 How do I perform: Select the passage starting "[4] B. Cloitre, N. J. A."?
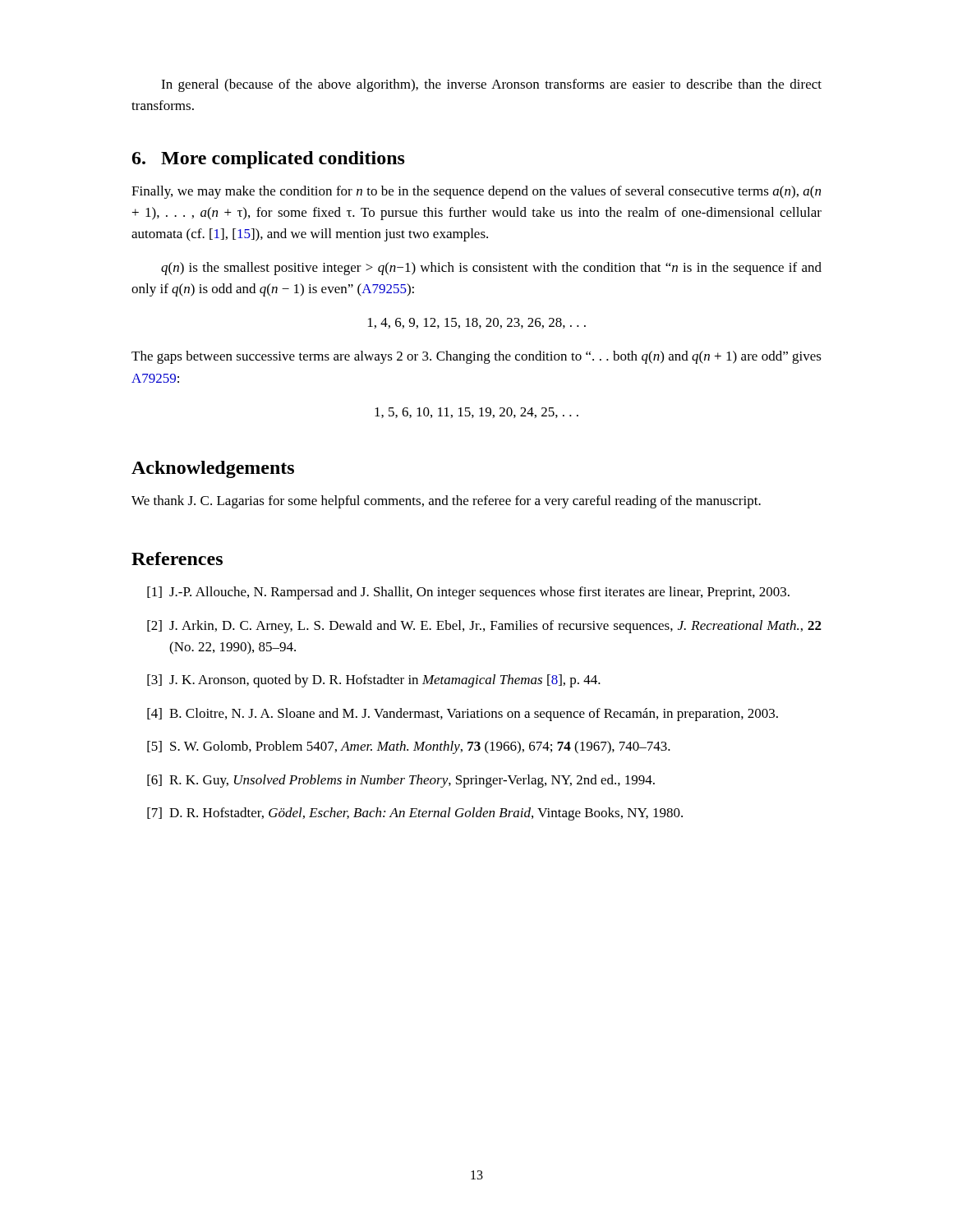click(x=476, y=714)
